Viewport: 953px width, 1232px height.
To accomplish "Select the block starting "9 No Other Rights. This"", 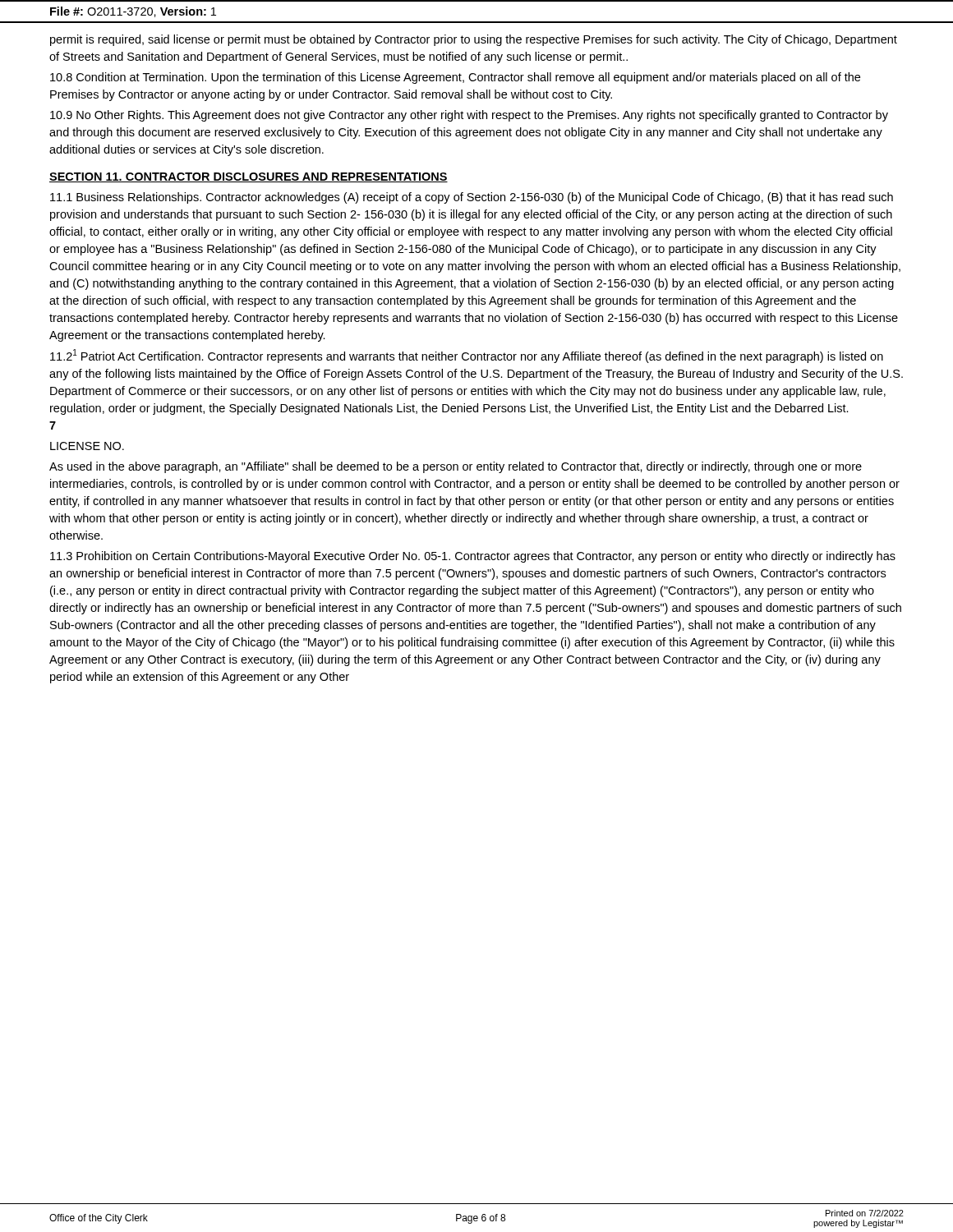I will click(x=476, y=133).
